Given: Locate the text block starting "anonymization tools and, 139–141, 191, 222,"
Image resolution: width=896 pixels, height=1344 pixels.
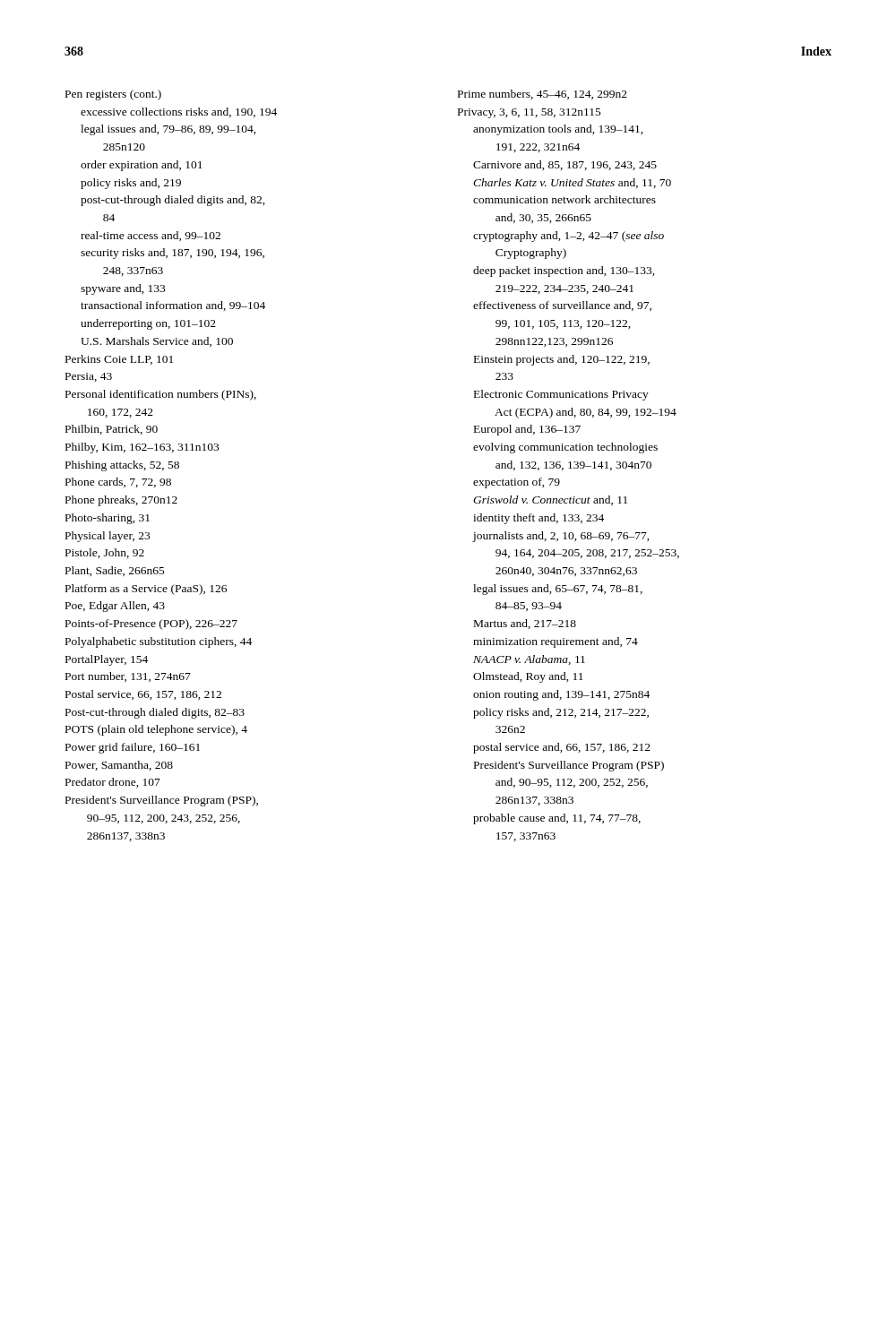Looking at the screenshot, I should (558, 138).
